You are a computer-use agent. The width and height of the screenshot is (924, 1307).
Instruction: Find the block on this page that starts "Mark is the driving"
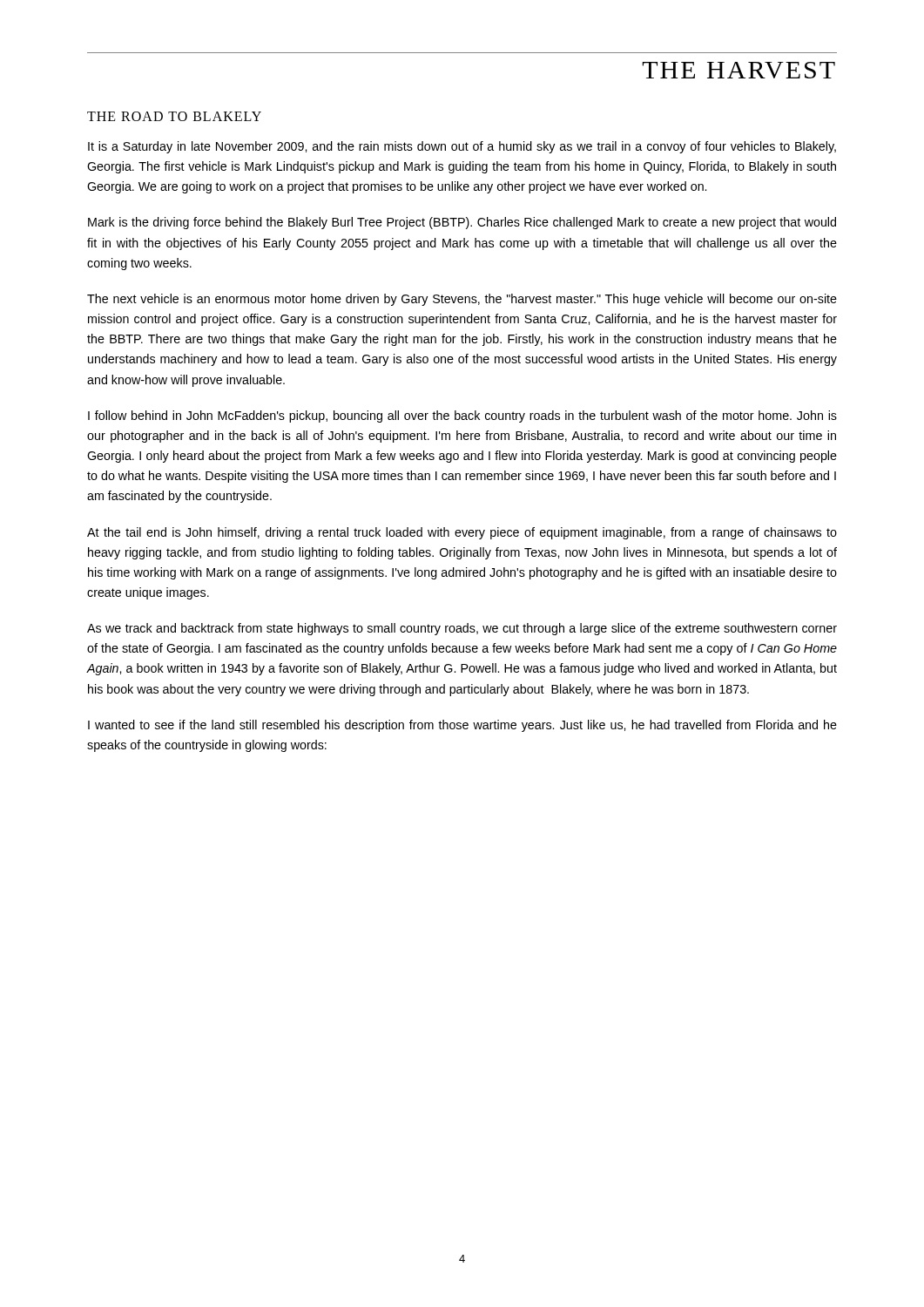(462, 243)
